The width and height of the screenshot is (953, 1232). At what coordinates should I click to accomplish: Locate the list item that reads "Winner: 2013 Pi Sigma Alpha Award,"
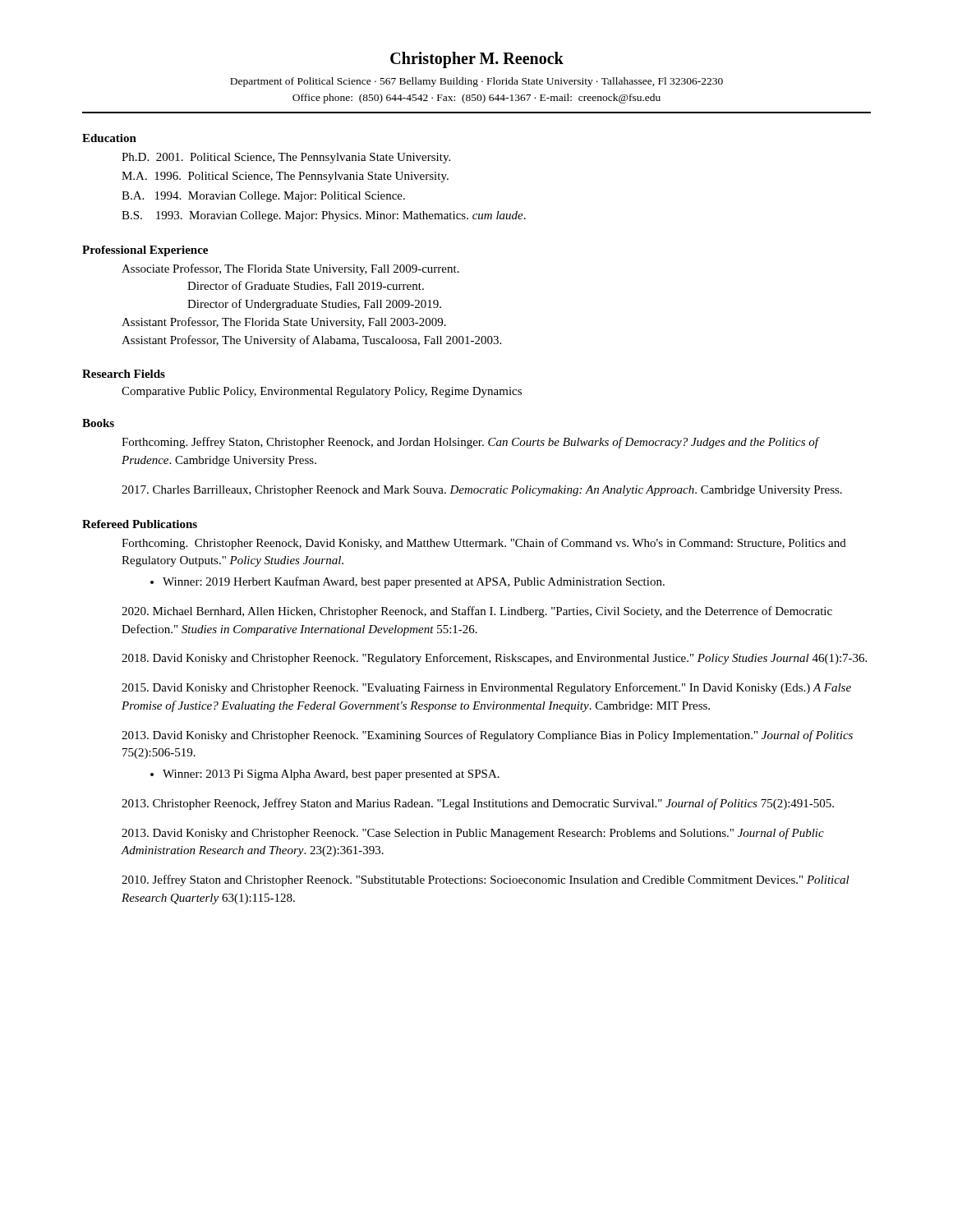point(331,774)
